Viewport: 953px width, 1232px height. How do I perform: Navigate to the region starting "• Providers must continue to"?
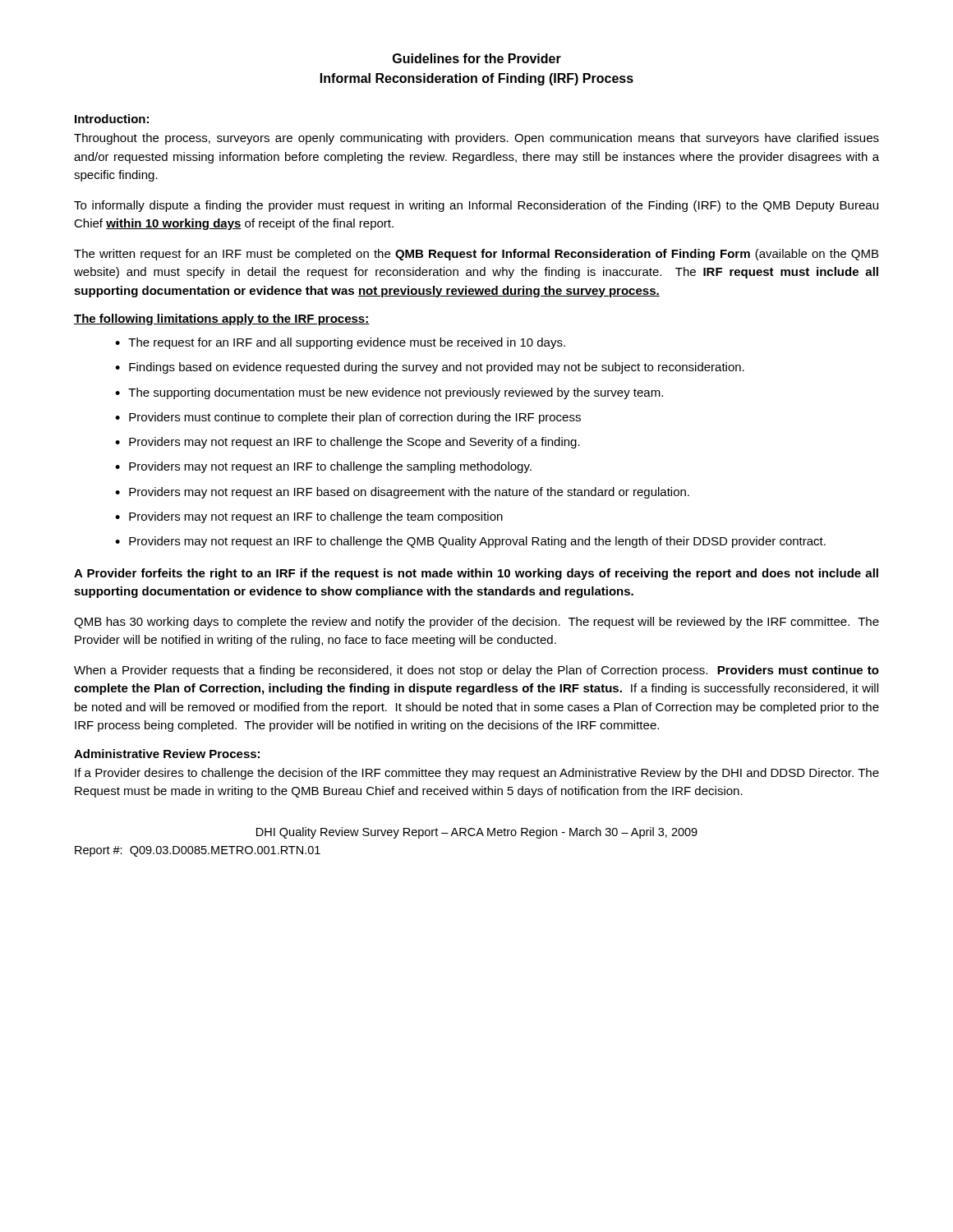click(x=497, y=418)
